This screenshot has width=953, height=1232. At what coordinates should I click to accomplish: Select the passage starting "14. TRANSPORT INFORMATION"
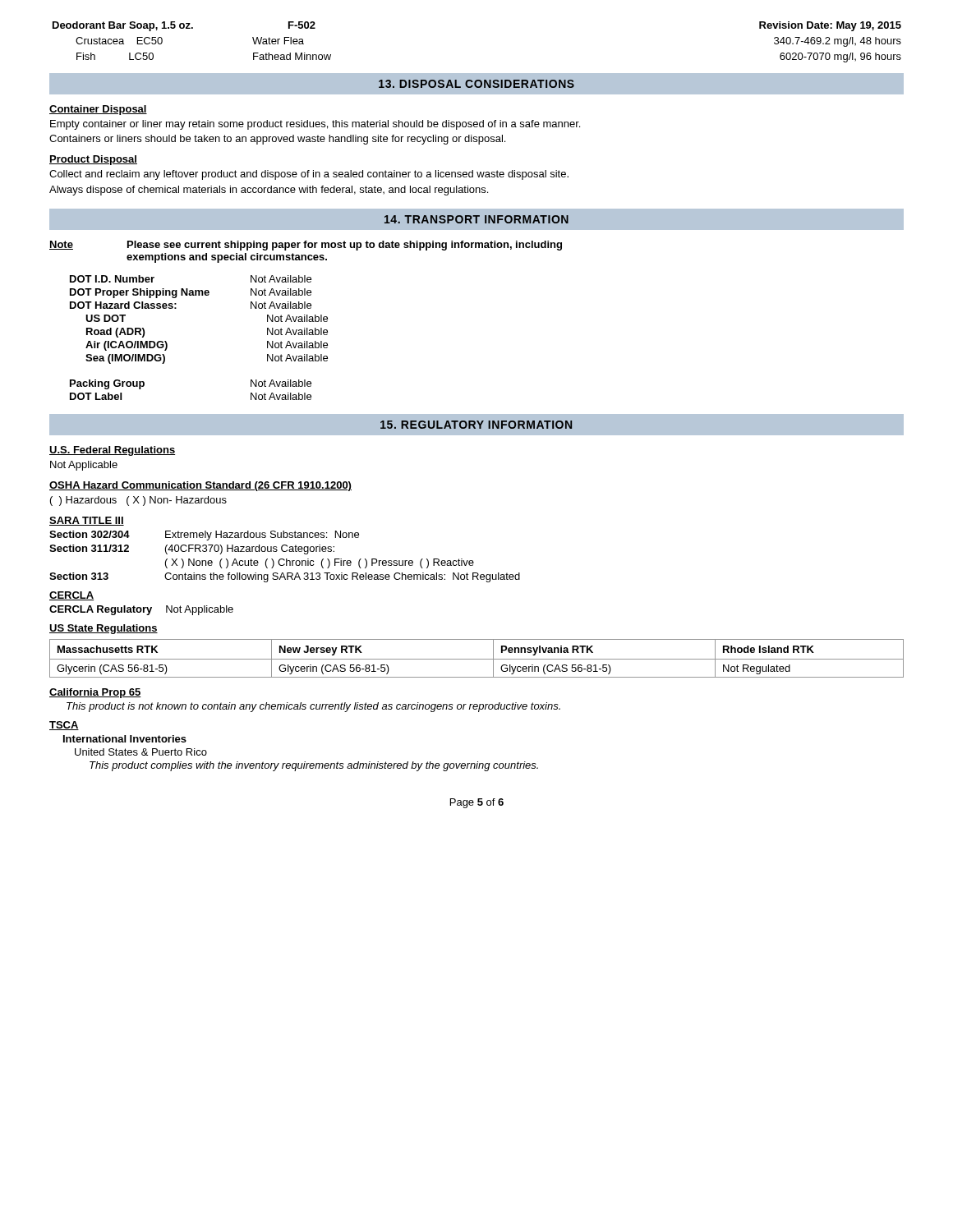(476, 219)
